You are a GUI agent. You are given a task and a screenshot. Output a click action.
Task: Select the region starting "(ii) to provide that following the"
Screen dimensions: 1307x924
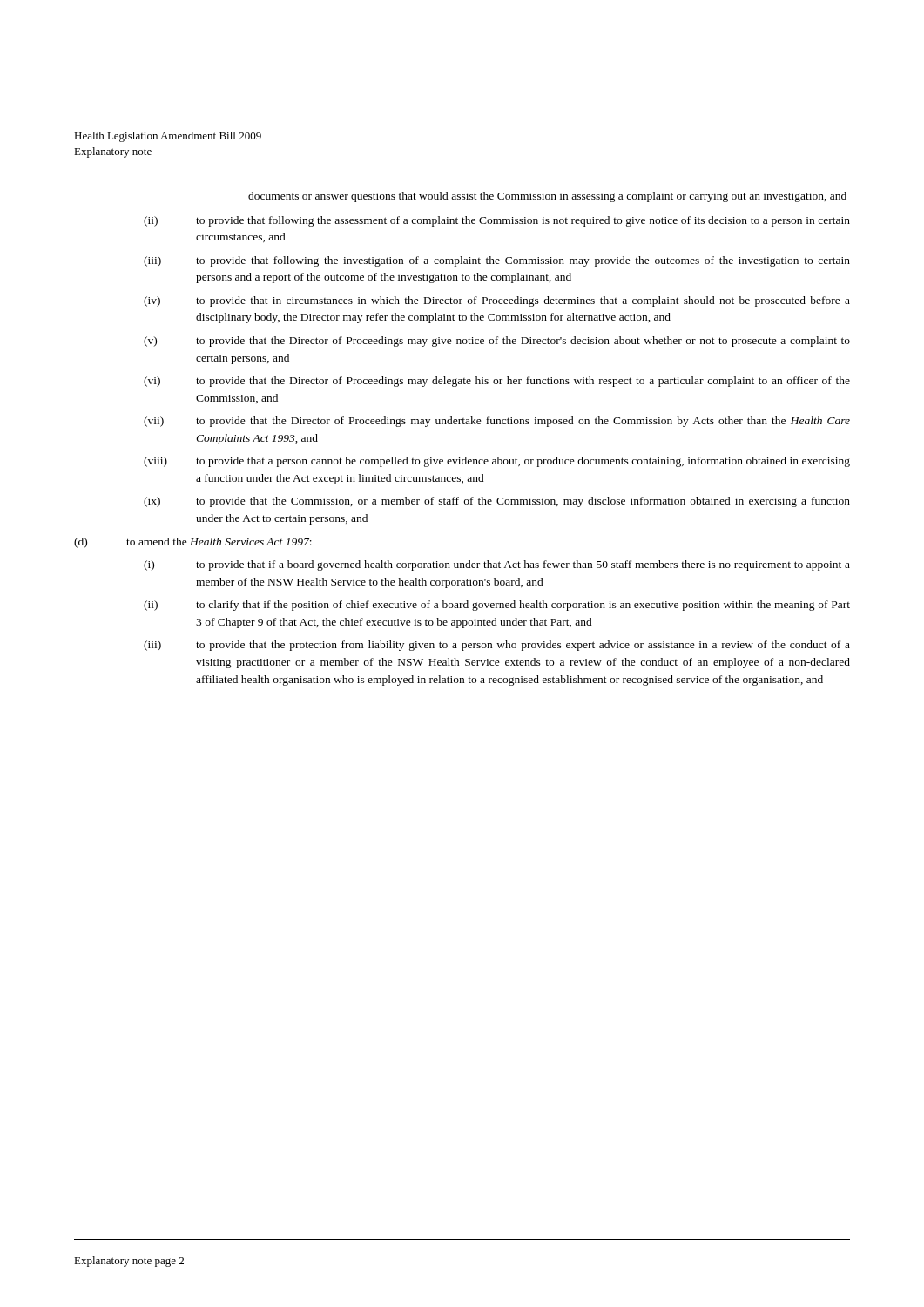coord(462,228)
